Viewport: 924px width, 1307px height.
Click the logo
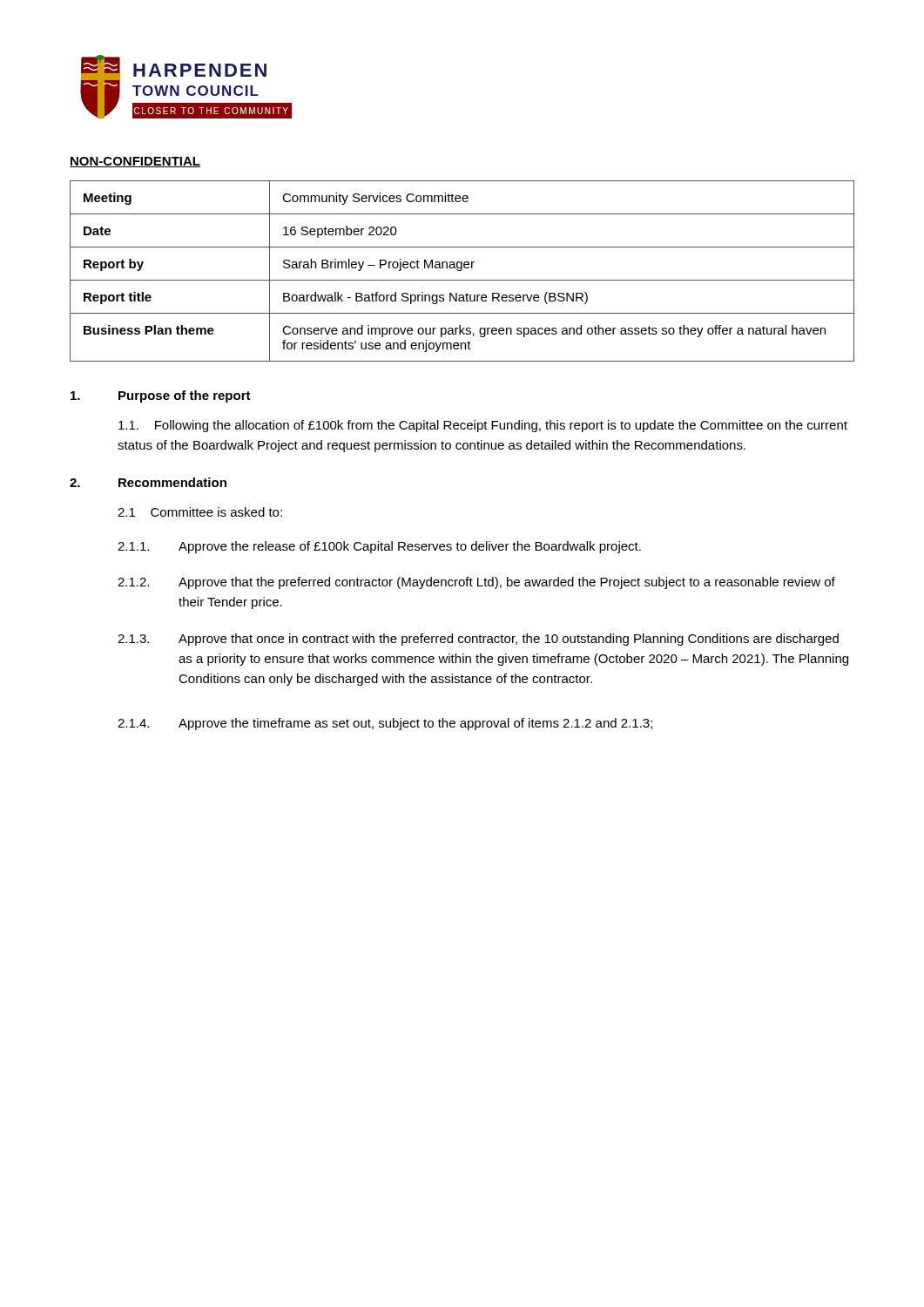(x=462, y=91)
